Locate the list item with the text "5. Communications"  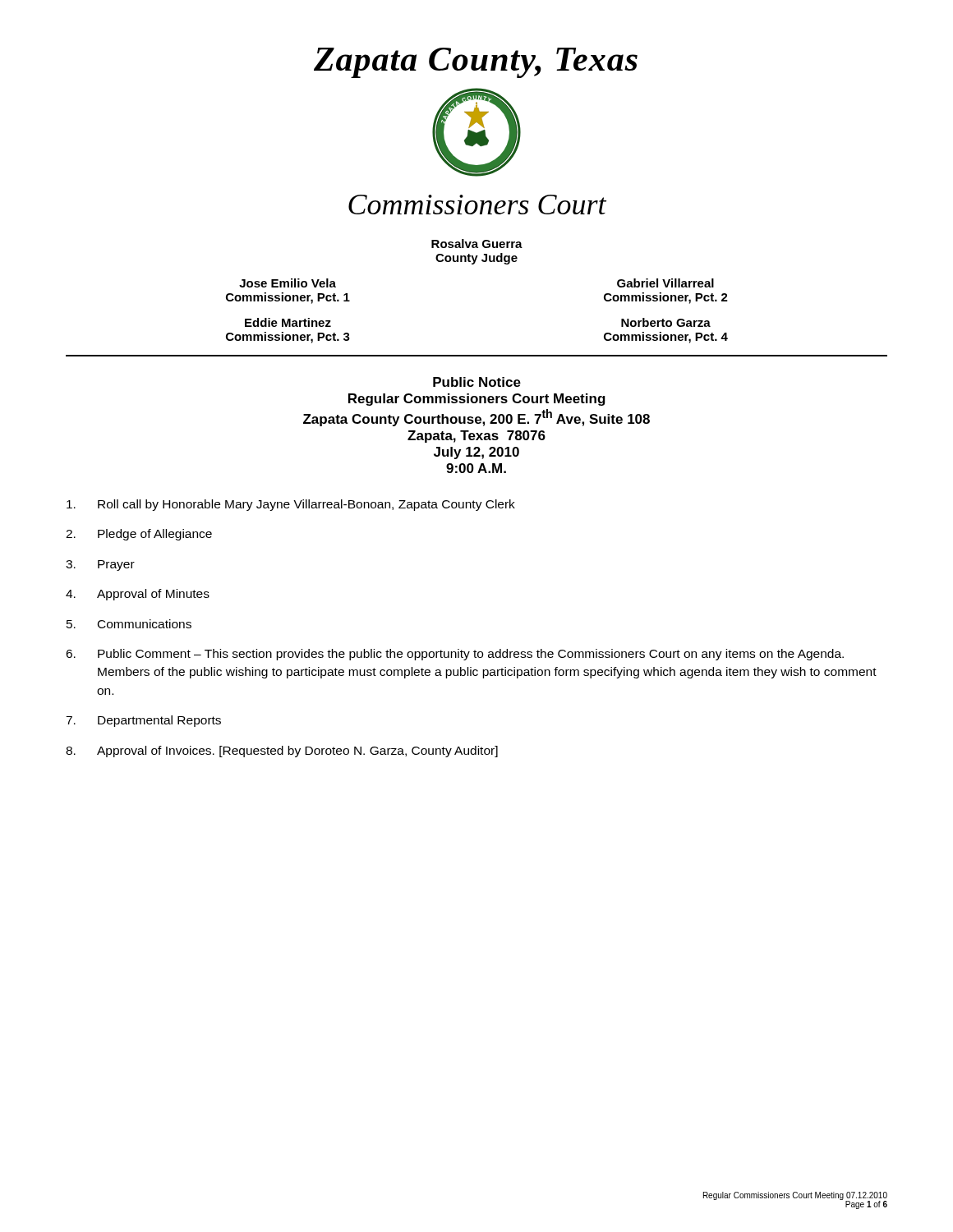(x=129, y=624)
